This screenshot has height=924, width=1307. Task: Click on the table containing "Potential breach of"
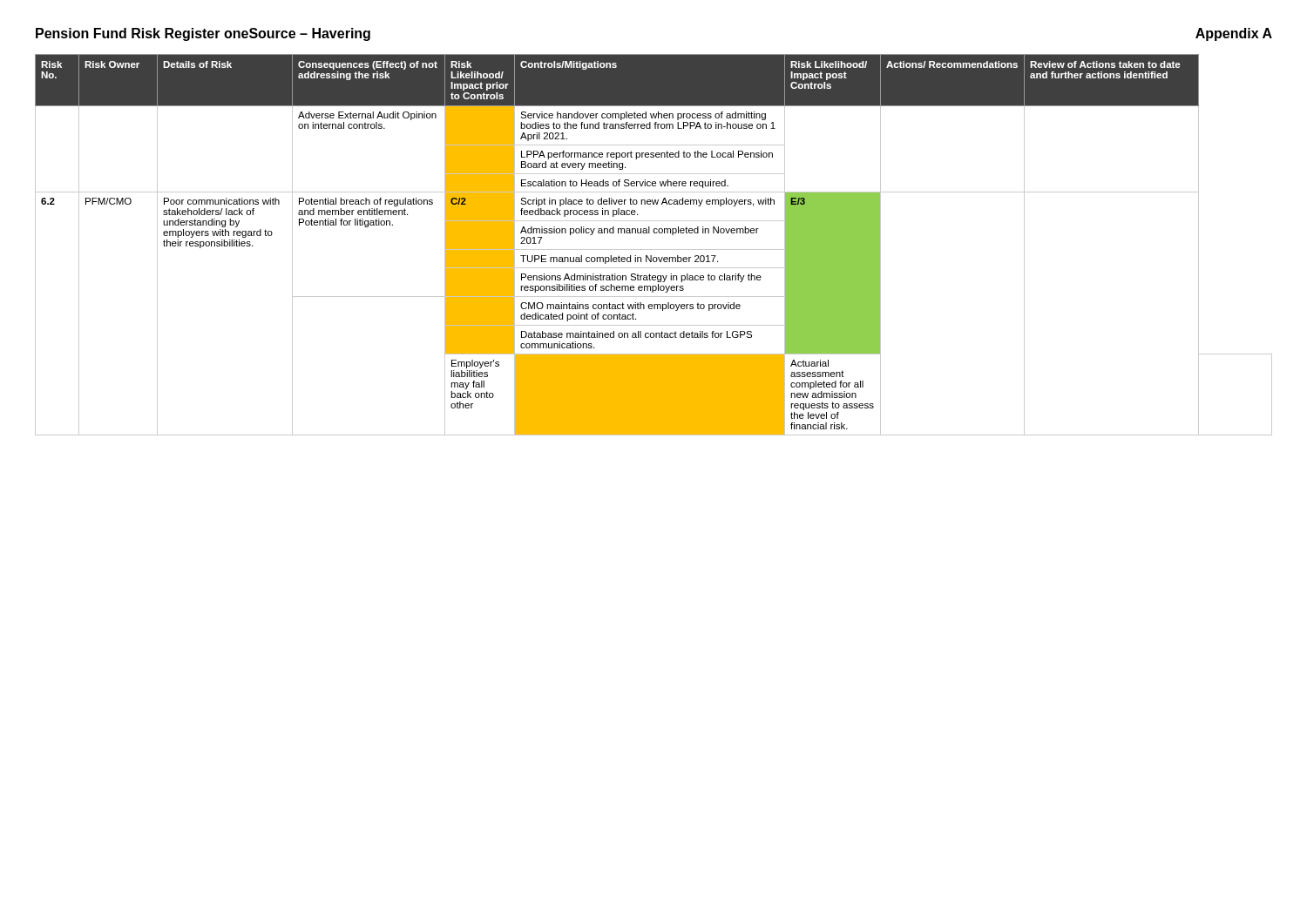click(654, 245)
